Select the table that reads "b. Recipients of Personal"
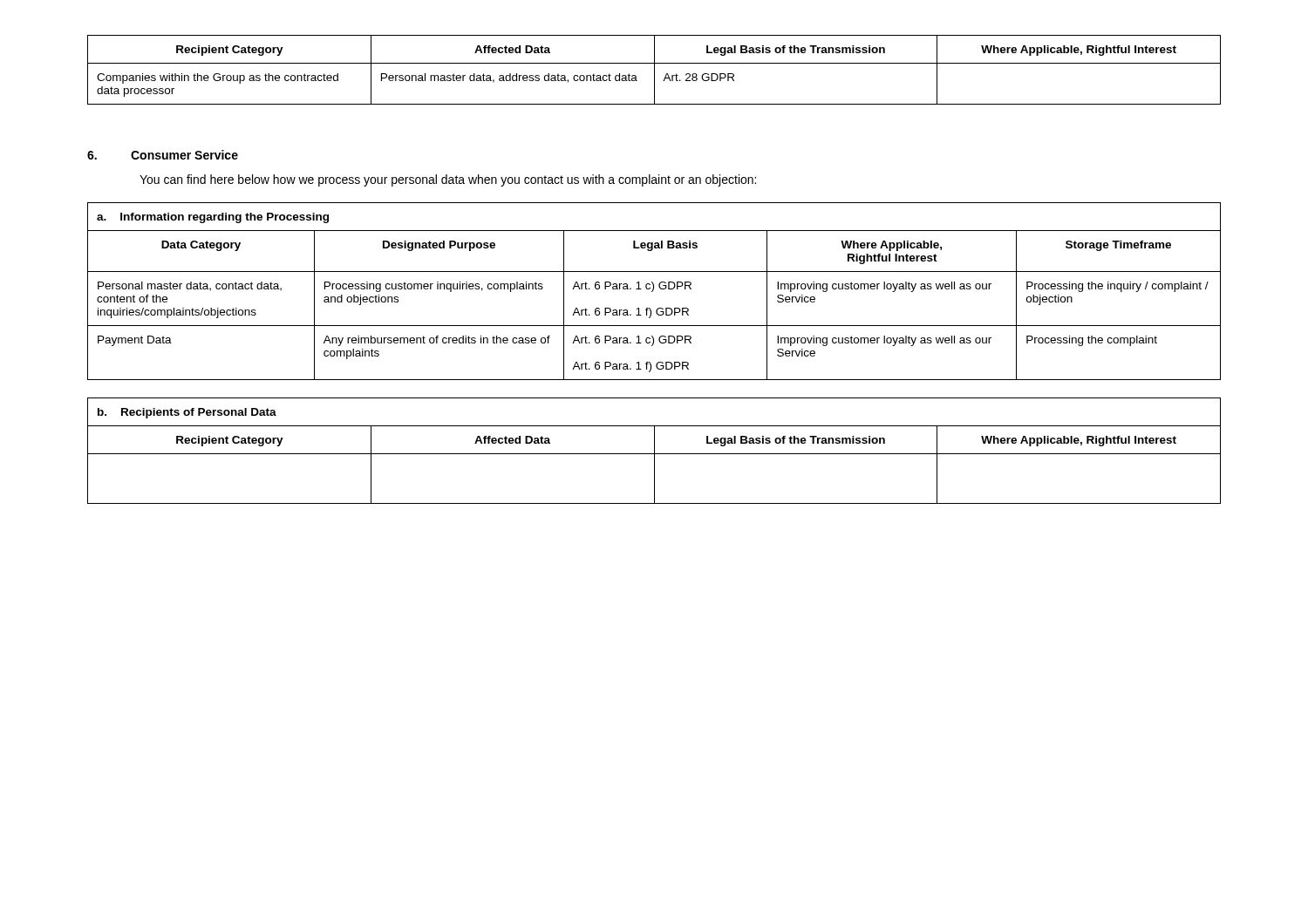 click(654, 451)
